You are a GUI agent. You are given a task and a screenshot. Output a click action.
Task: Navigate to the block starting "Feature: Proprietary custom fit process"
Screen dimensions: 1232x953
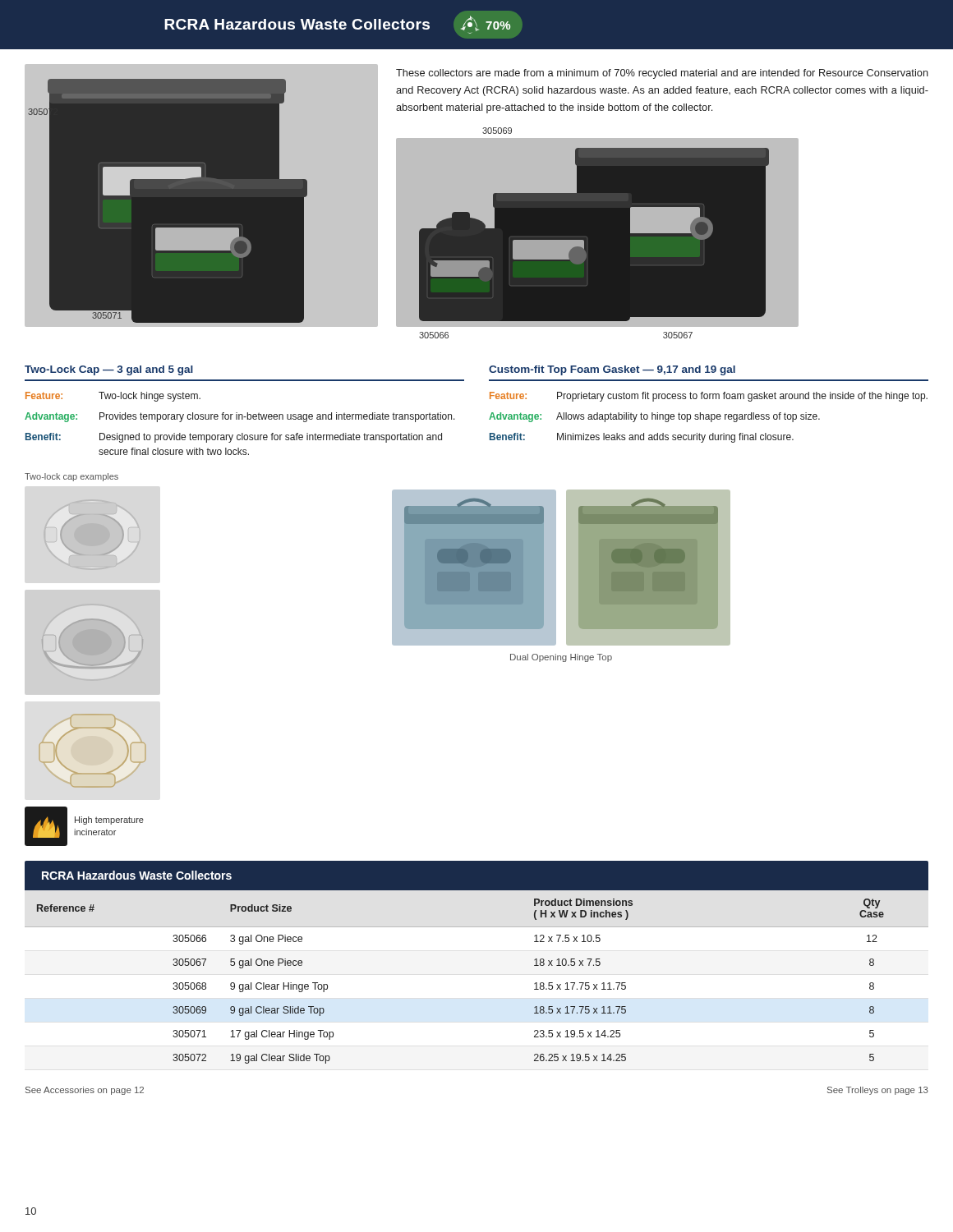(709, 396)
